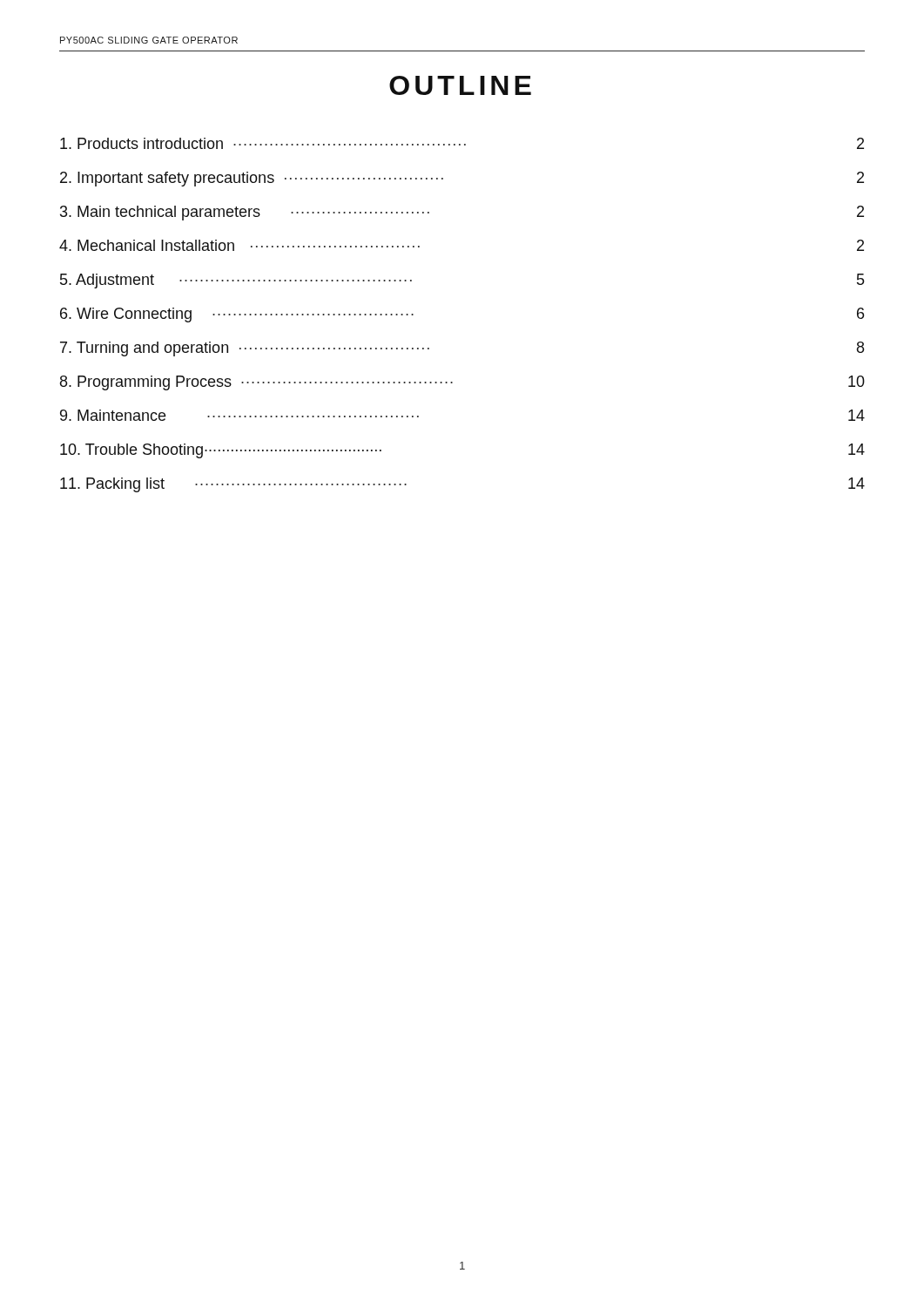Navigate to the text block starting "11. Packing list ········································· 14"

(116, 485)
